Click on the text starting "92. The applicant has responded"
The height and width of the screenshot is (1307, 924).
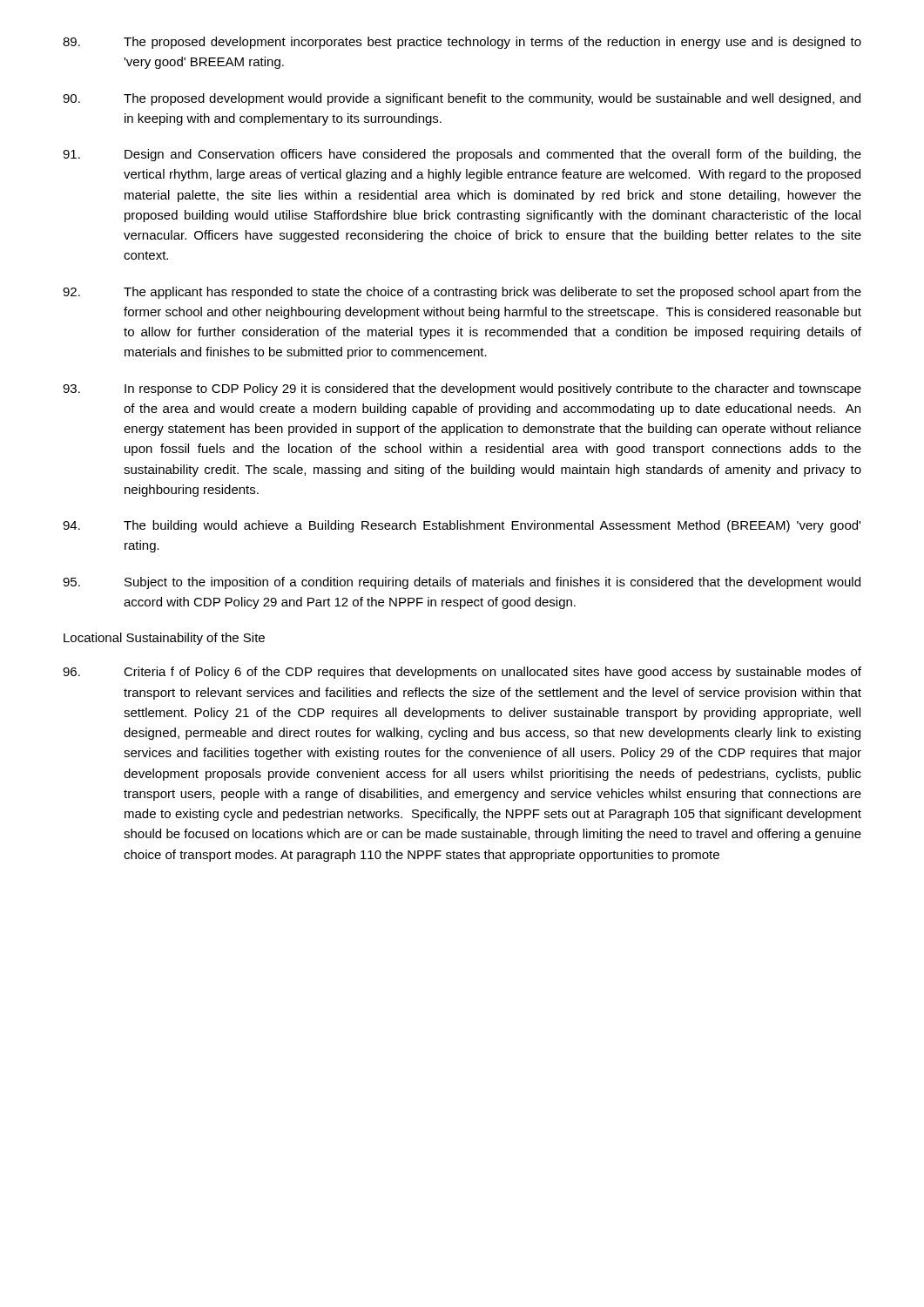[462, 322]
